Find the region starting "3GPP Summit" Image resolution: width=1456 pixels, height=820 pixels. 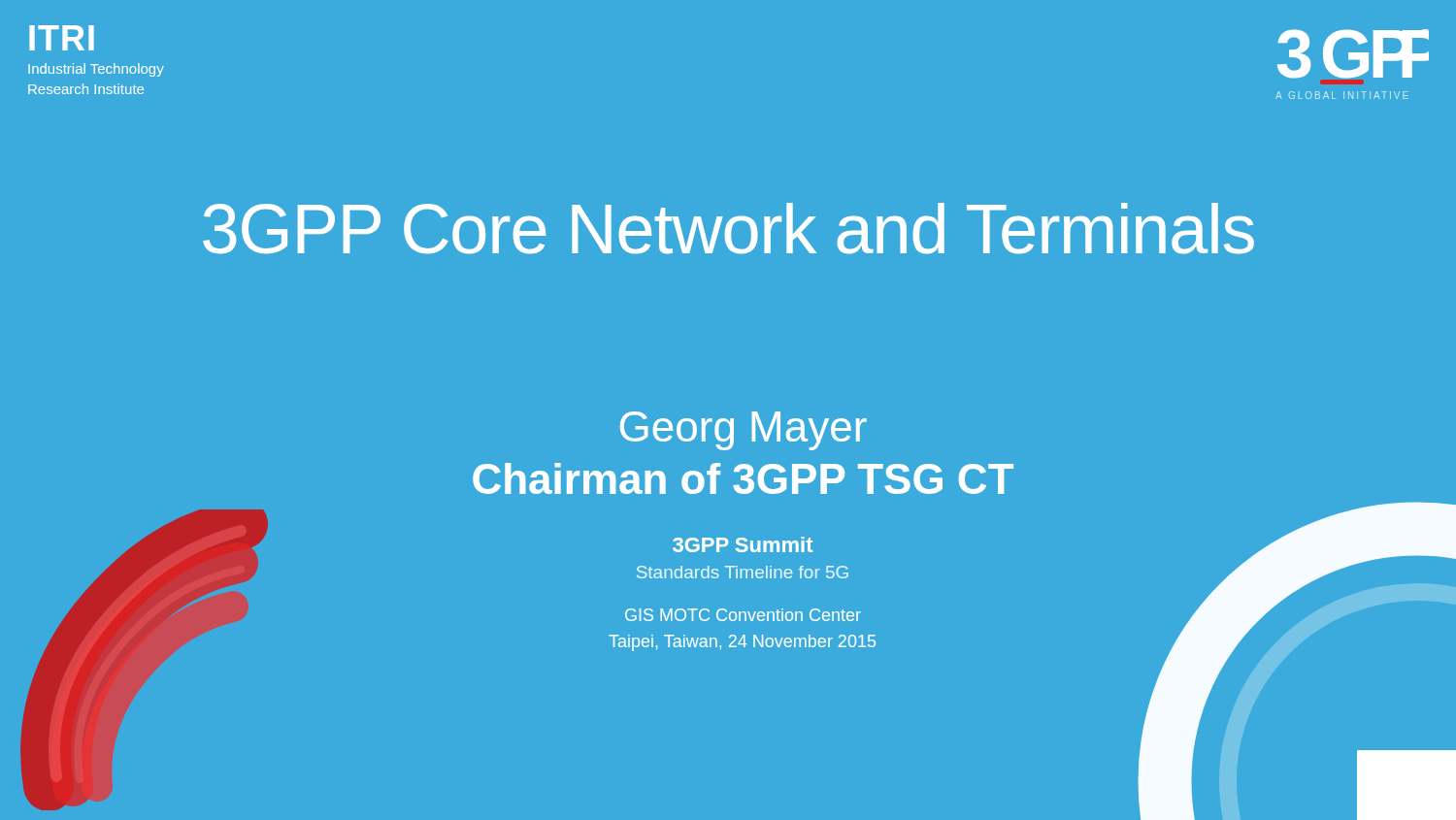click(x=743, y=545)
